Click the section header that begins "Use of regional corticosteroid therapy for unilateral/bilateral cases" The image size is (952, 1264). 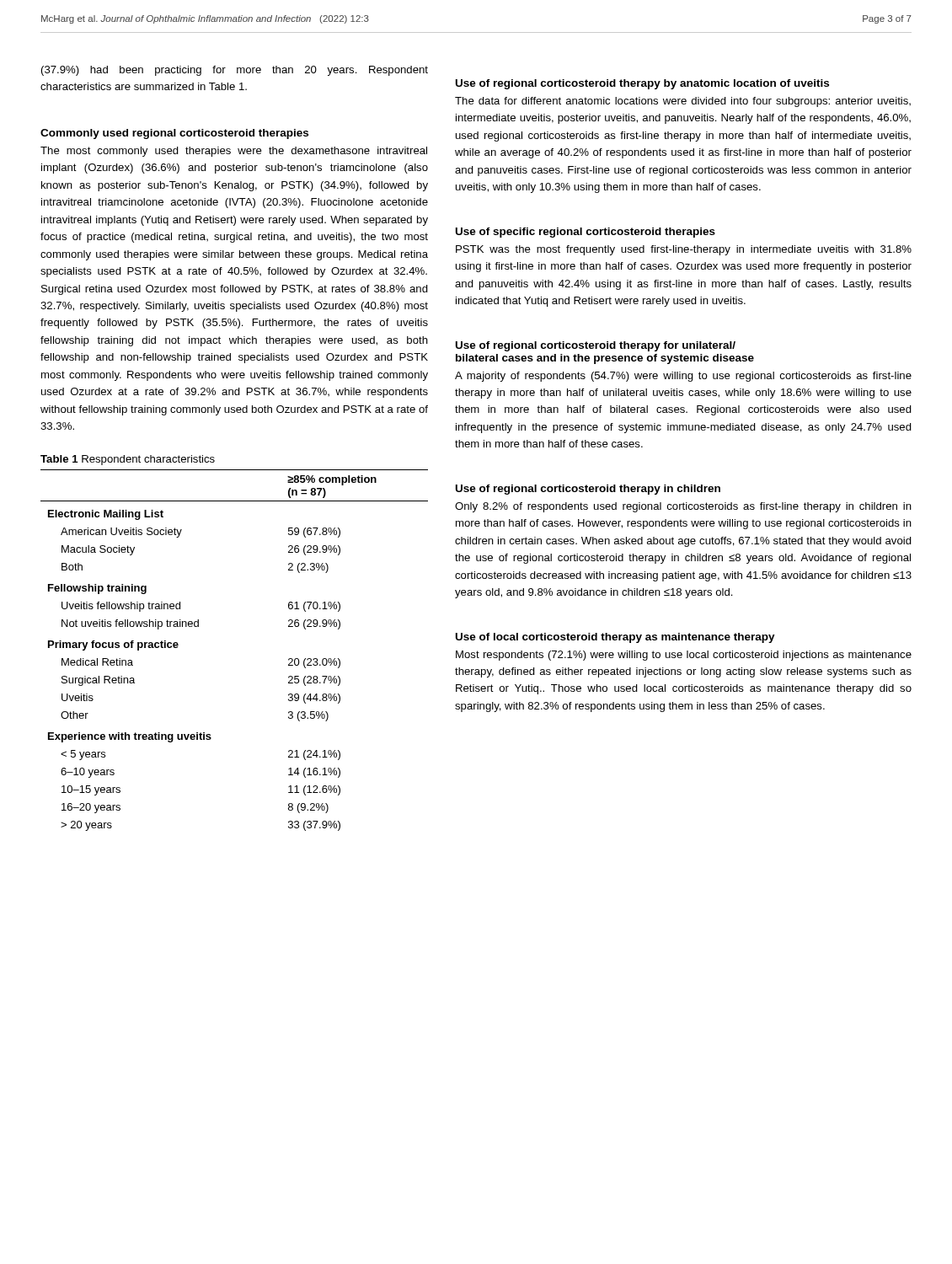point(604,351)
